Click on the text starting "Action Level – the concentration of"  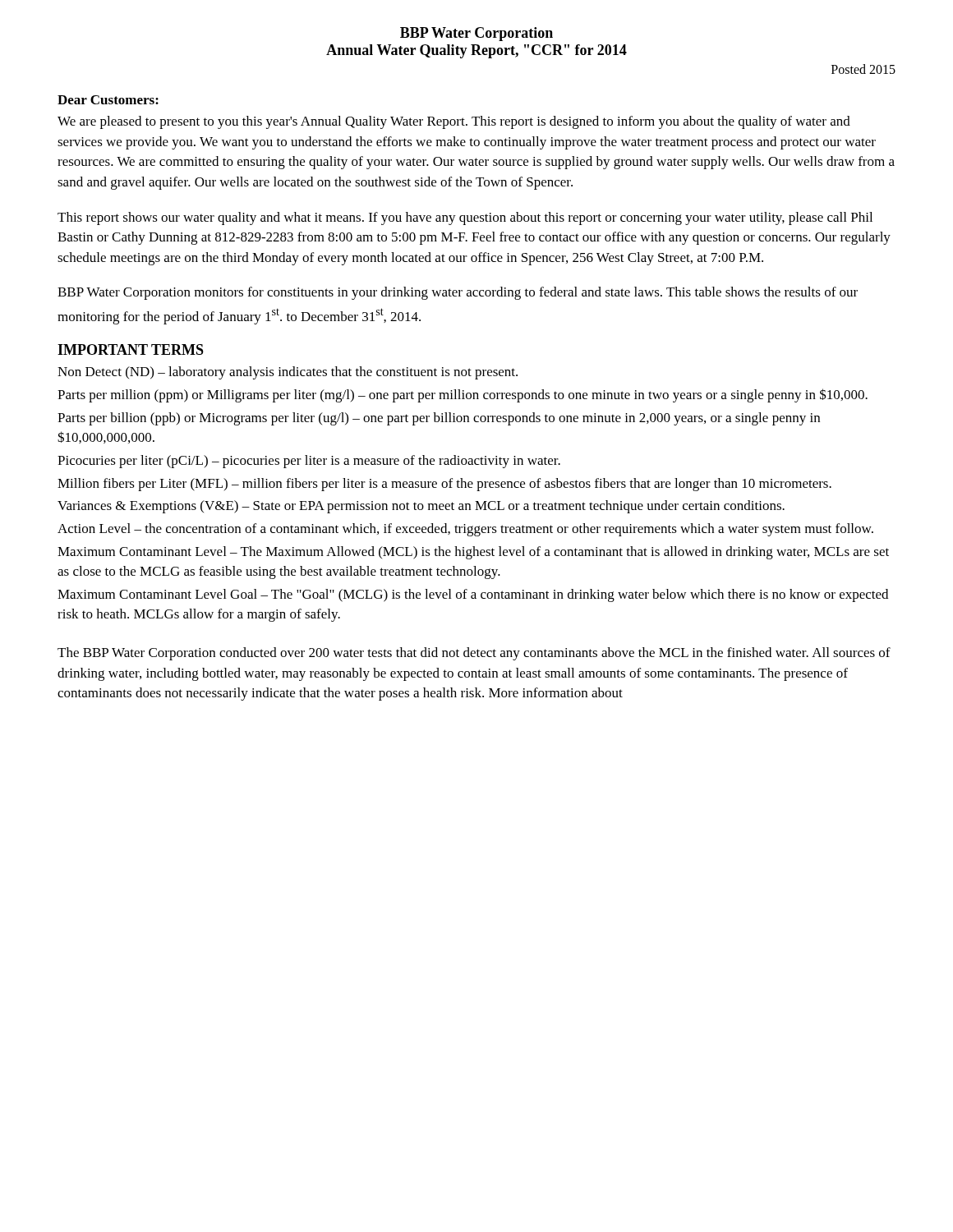pos(466,528)
